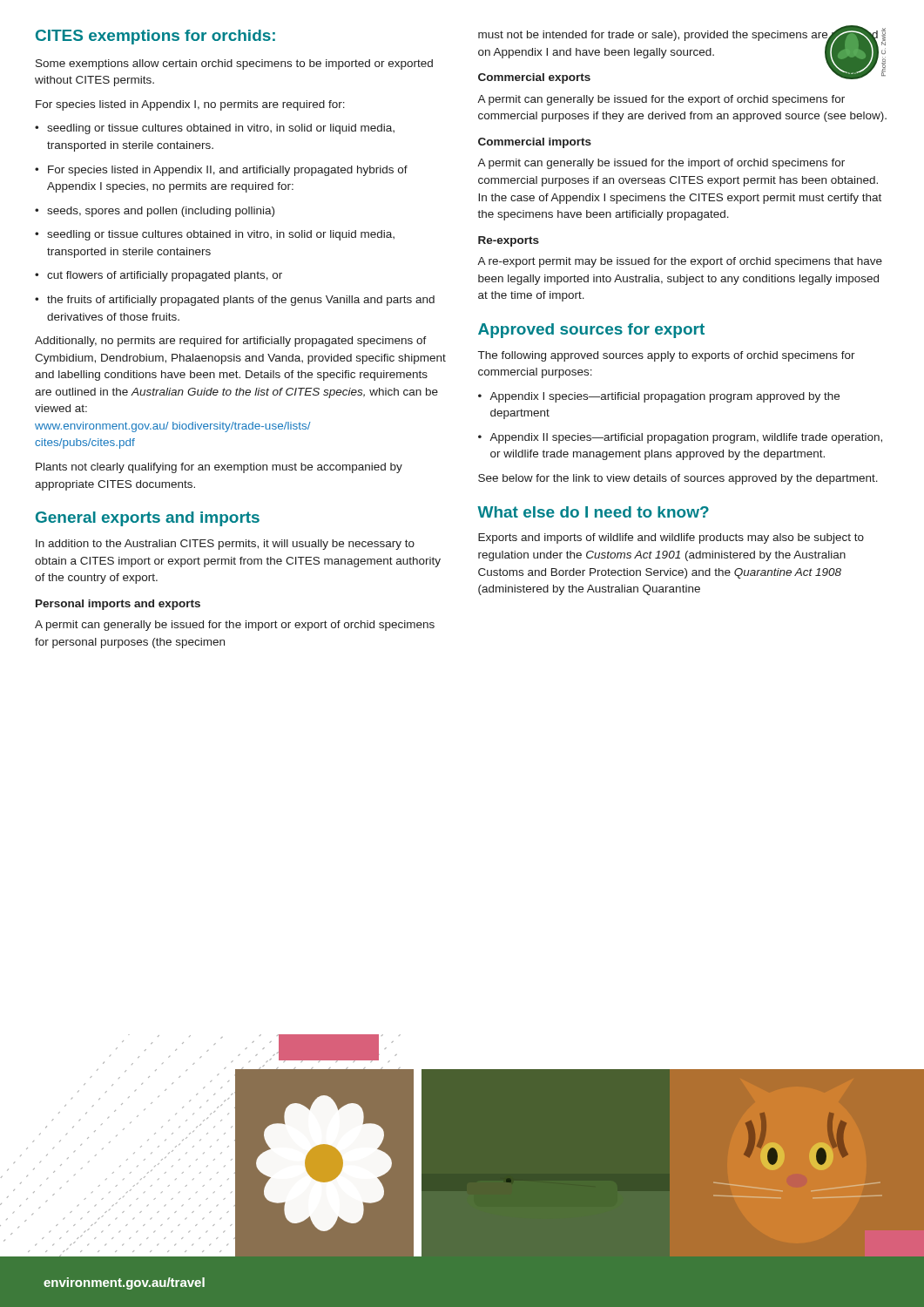The width and height of the screenshot is (924, 1307).
Task: Where is the passage that starts "For species listed in Appendix I, no"?
Action: [241, 104]
